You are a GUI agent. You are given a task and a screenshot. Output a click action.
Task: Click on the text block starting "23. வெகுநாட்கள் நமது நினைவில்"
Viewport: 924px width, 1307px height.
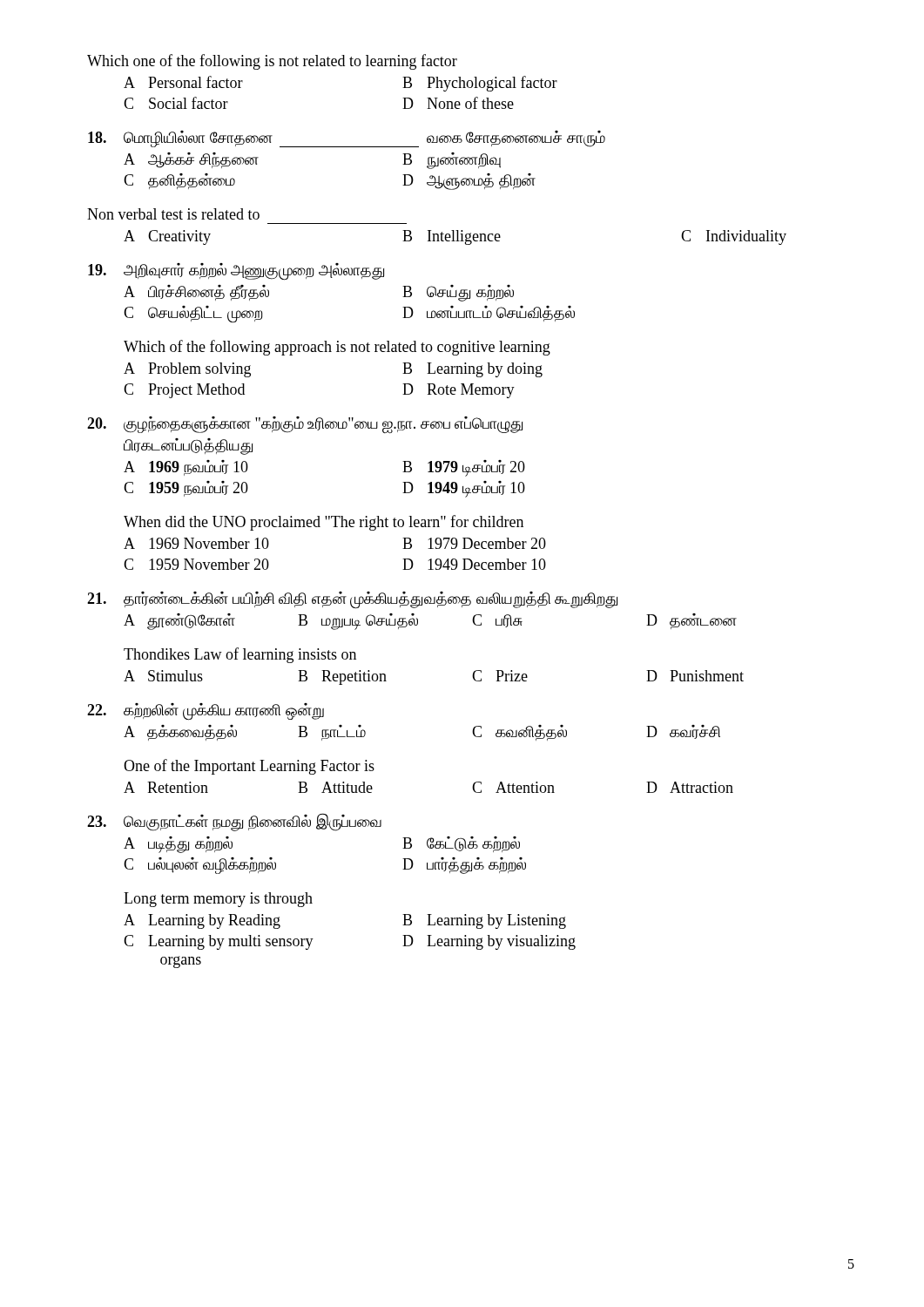tap(471, 843)
